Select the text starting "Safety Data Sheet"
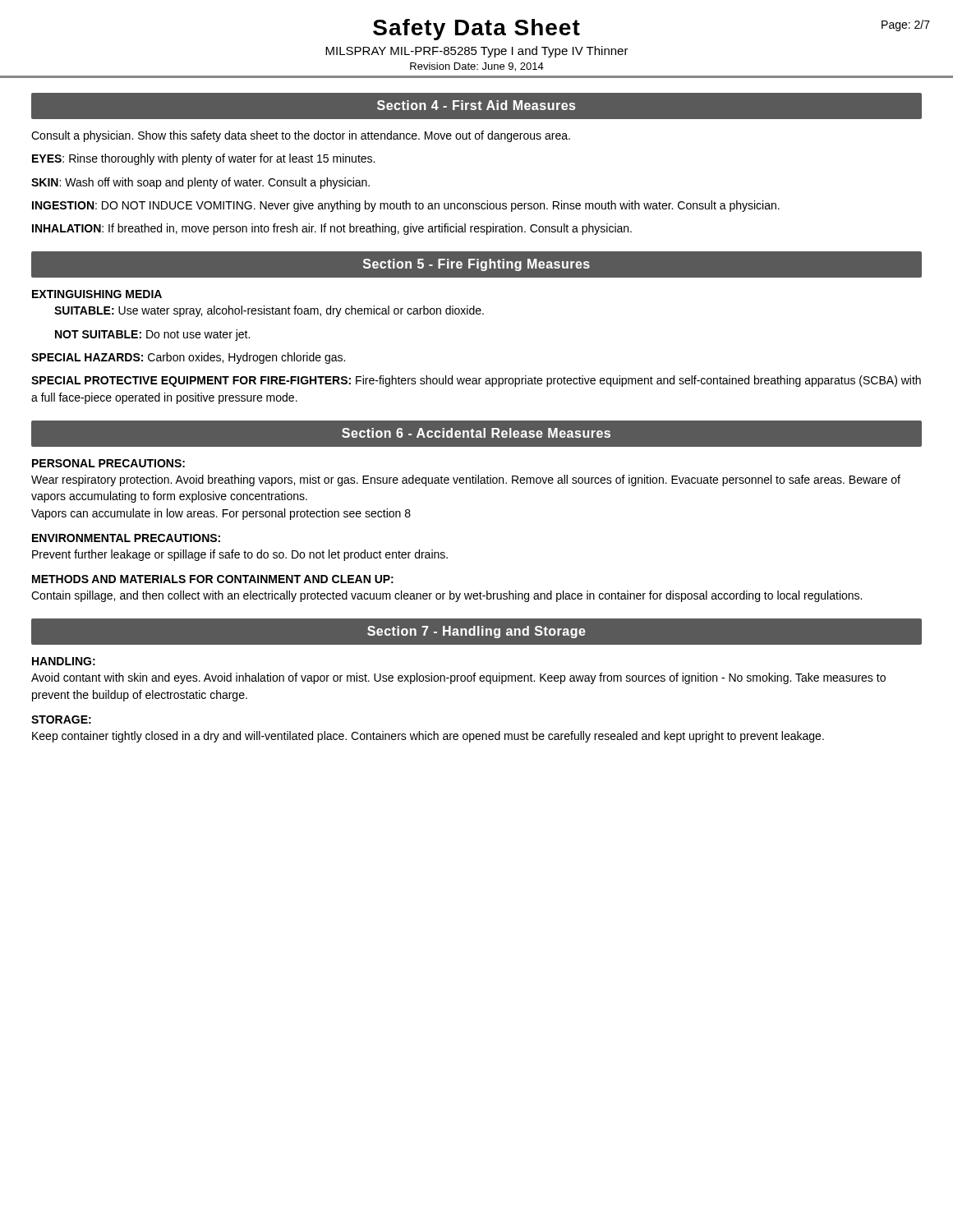This screenshot has width=953, height=1232. point(476,28)
